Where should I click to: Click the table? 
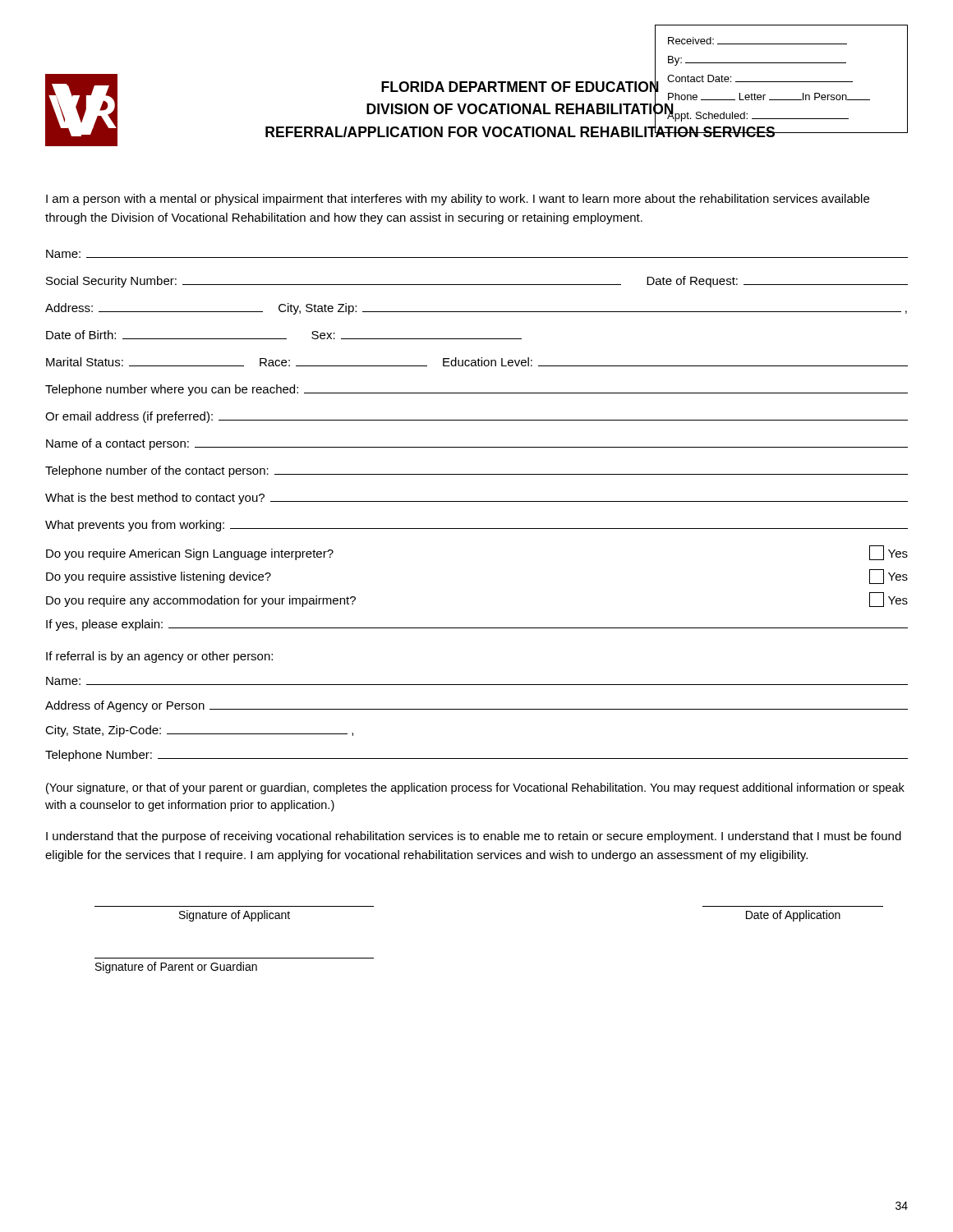(781, 79)
